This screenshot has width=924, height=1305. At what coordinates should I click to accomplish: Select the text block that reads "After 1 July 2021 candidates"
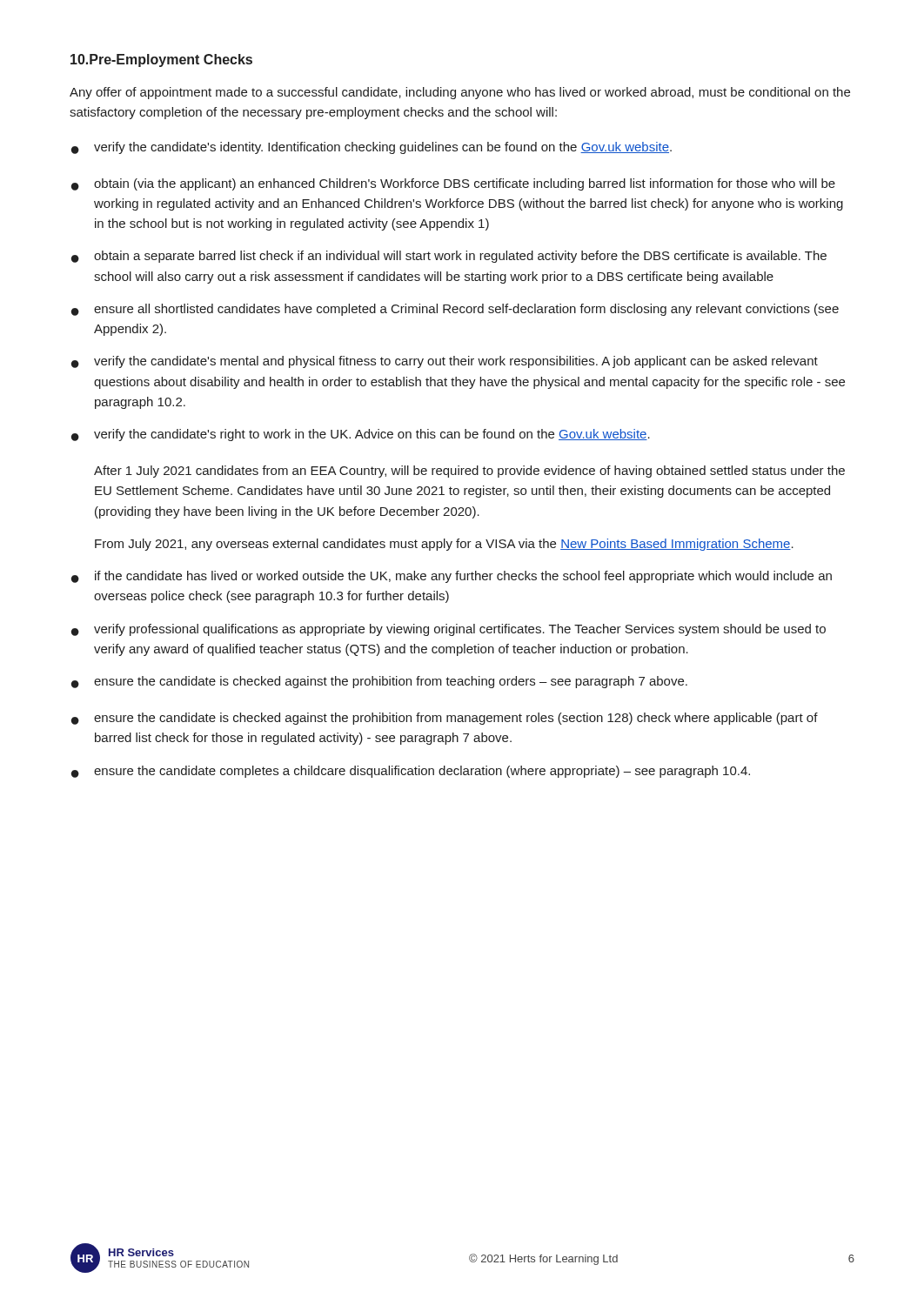[470, 490]
